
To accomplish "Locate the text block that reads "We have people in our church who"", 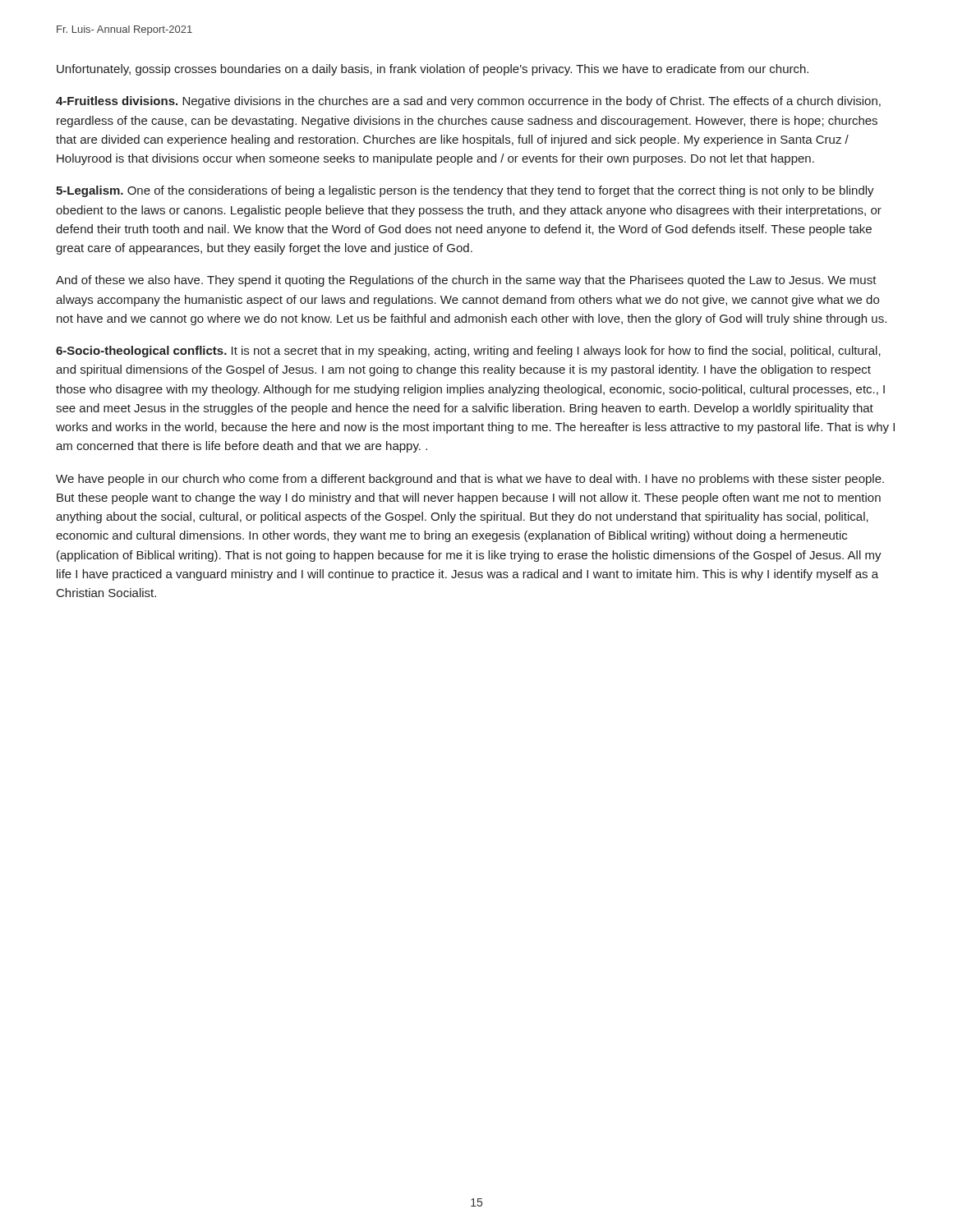I will [476, 535].
